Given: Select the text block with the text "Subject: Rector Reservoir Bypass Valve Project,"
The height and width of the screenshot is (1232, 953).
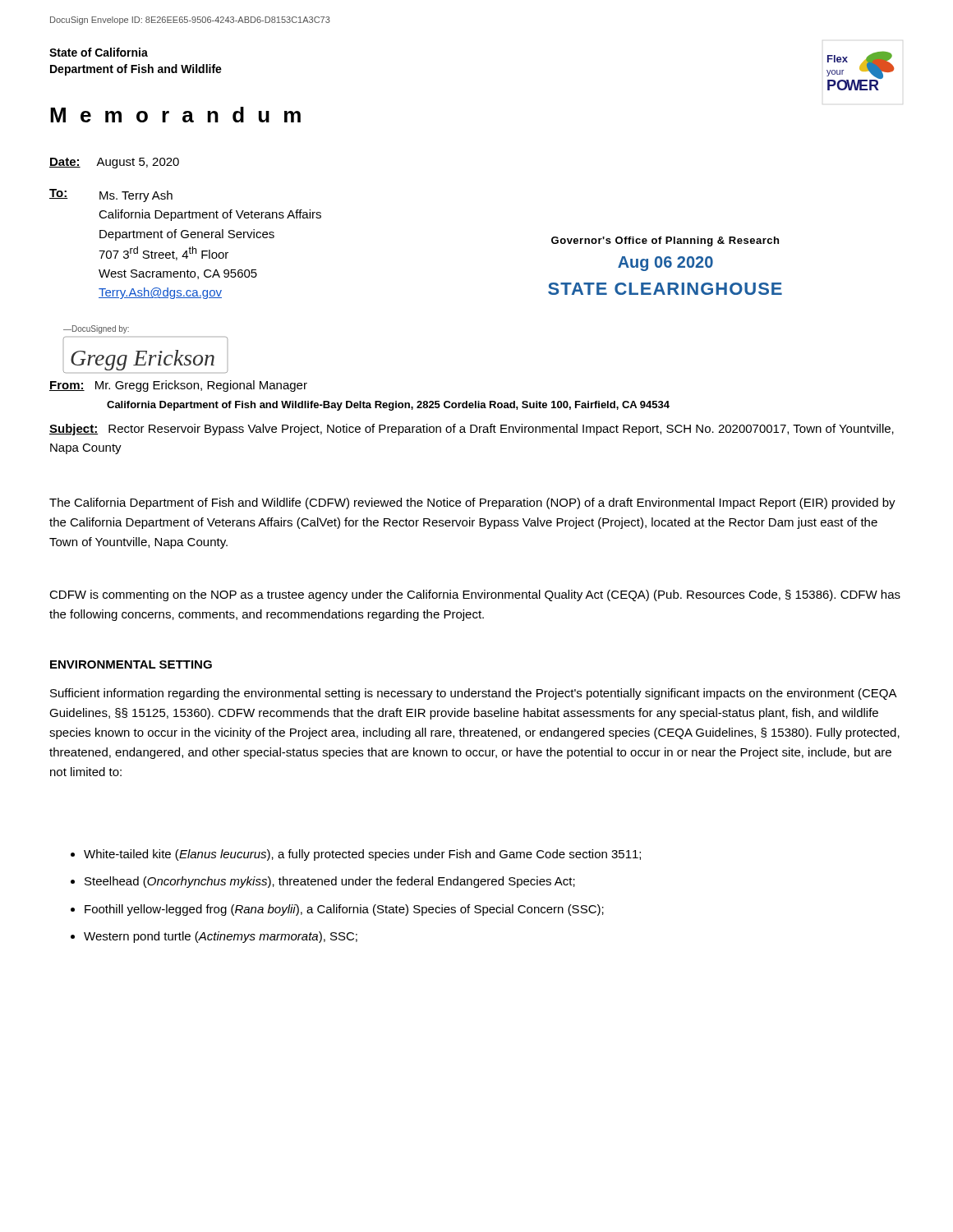Looking at the screenshot, I should [472, 438].
